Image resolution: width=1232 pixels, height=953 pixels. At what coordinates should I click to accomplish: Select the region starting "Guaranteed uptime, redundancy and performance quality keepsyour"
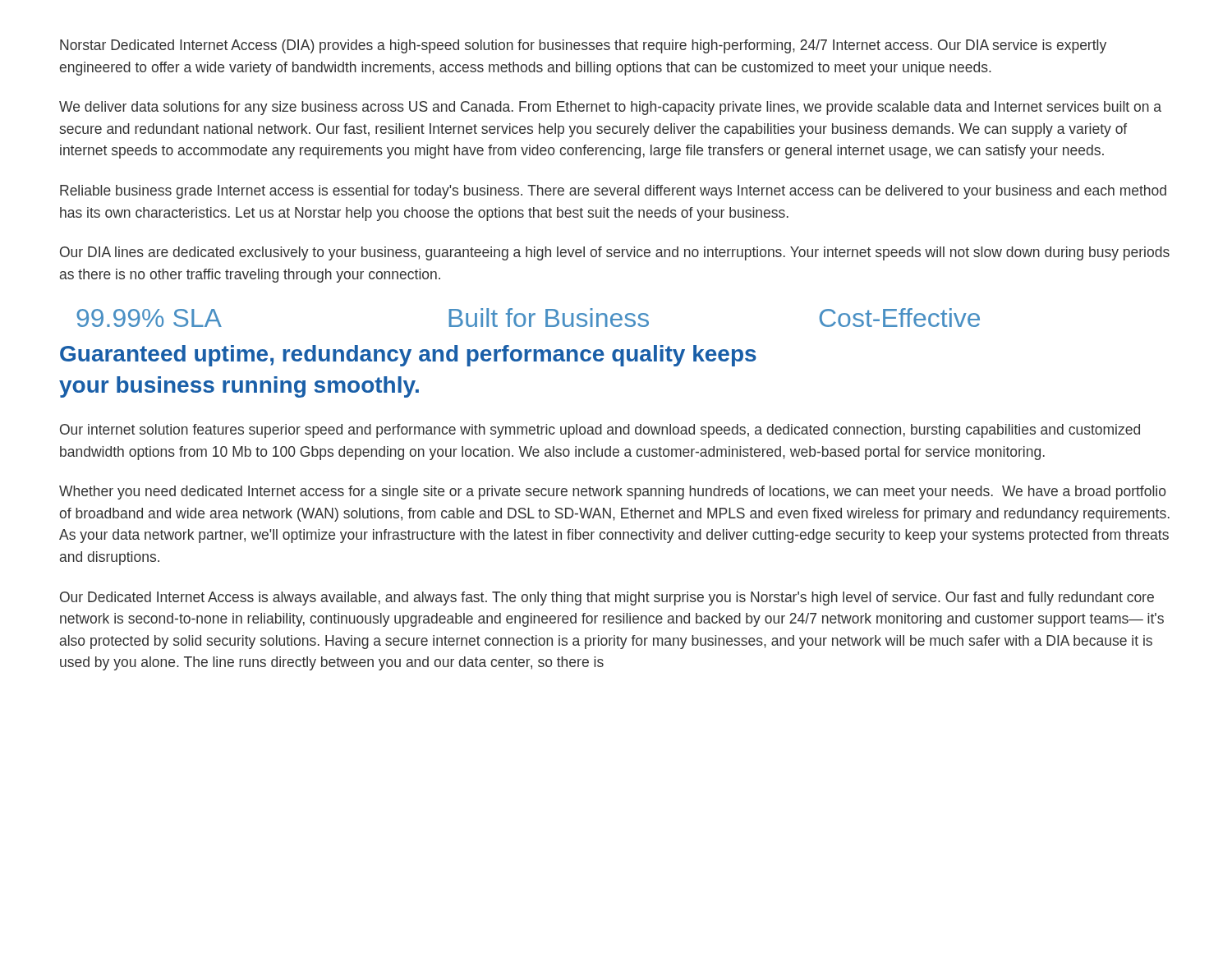408,370
